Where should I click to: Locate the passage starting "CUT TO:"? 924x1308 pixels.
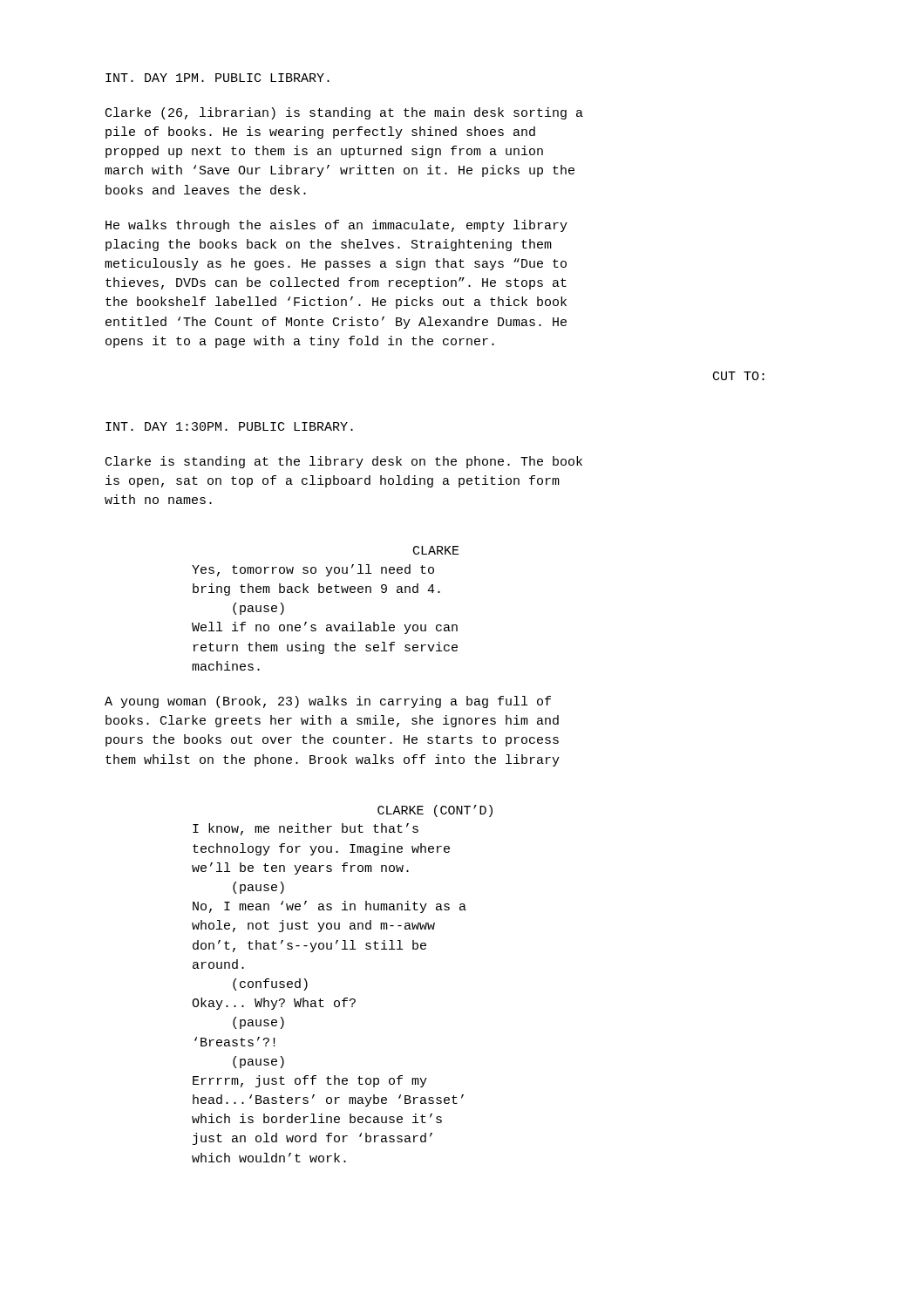(x=740, y=377)
